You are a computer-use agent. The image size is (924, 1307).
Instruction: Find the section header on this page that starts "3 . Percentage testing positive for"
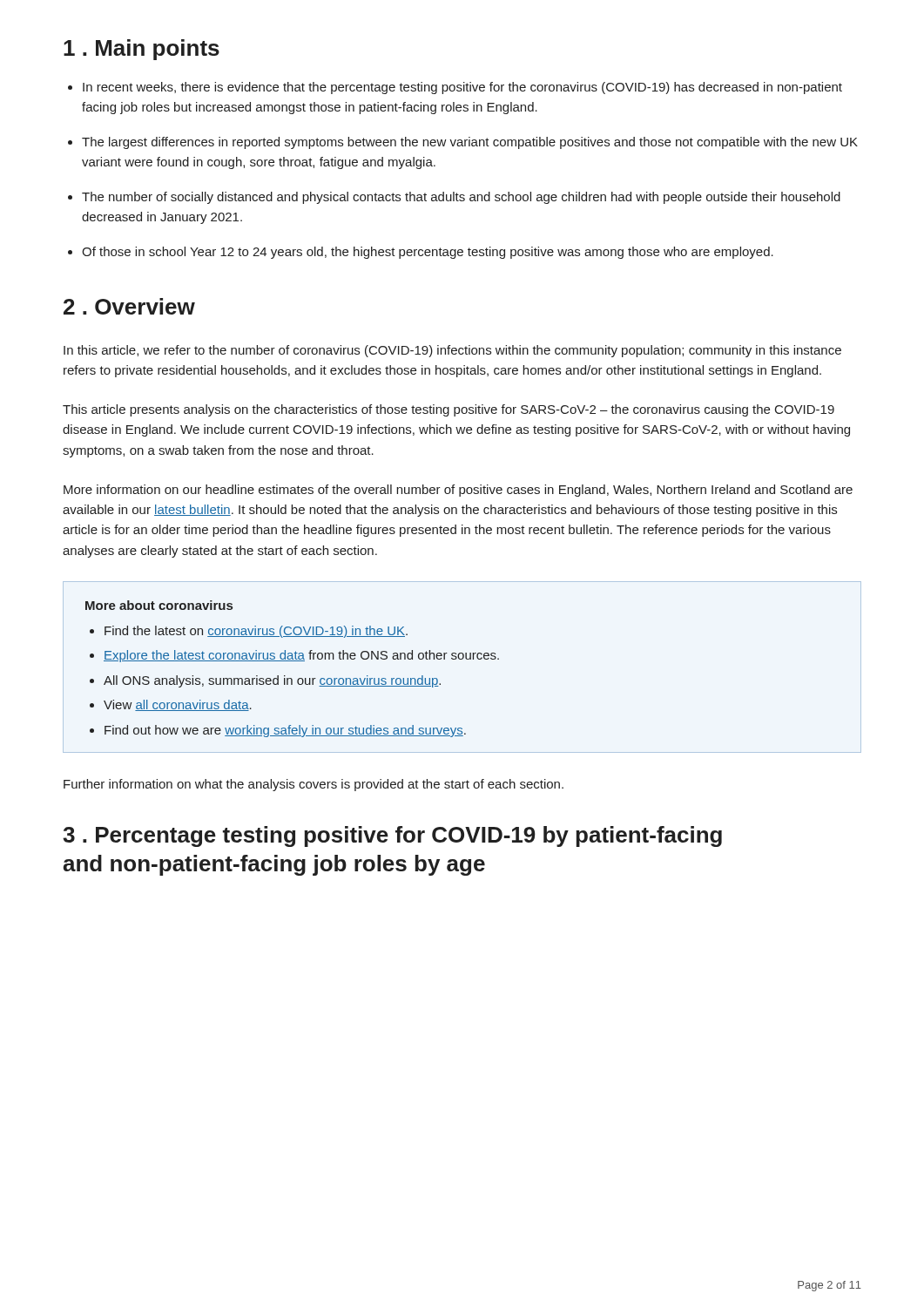[x=462, y=850]
